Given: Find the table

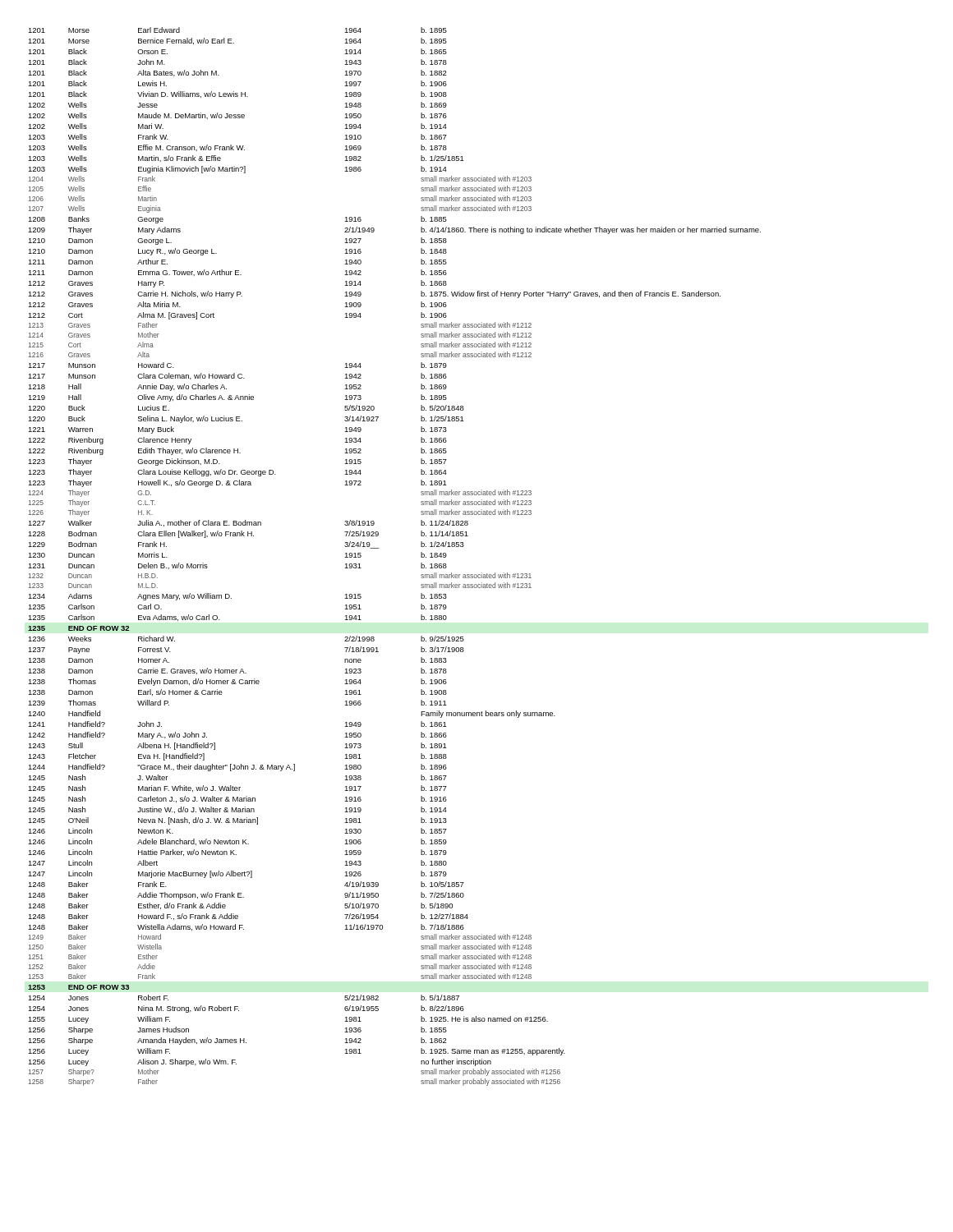Looking at the screenshot, I should point(476,556).
